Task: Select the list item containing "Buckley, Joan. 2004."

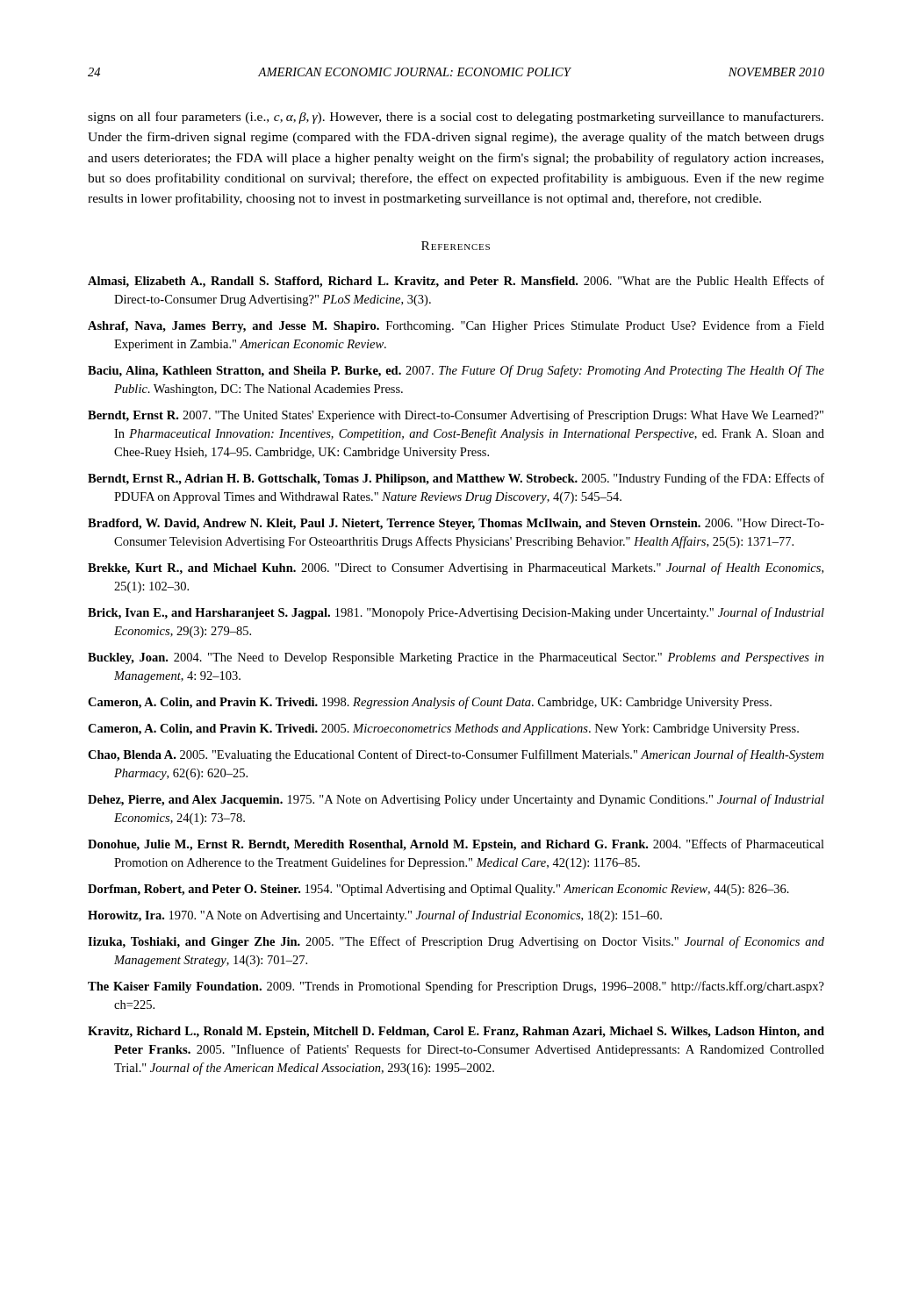Action: 456,666
